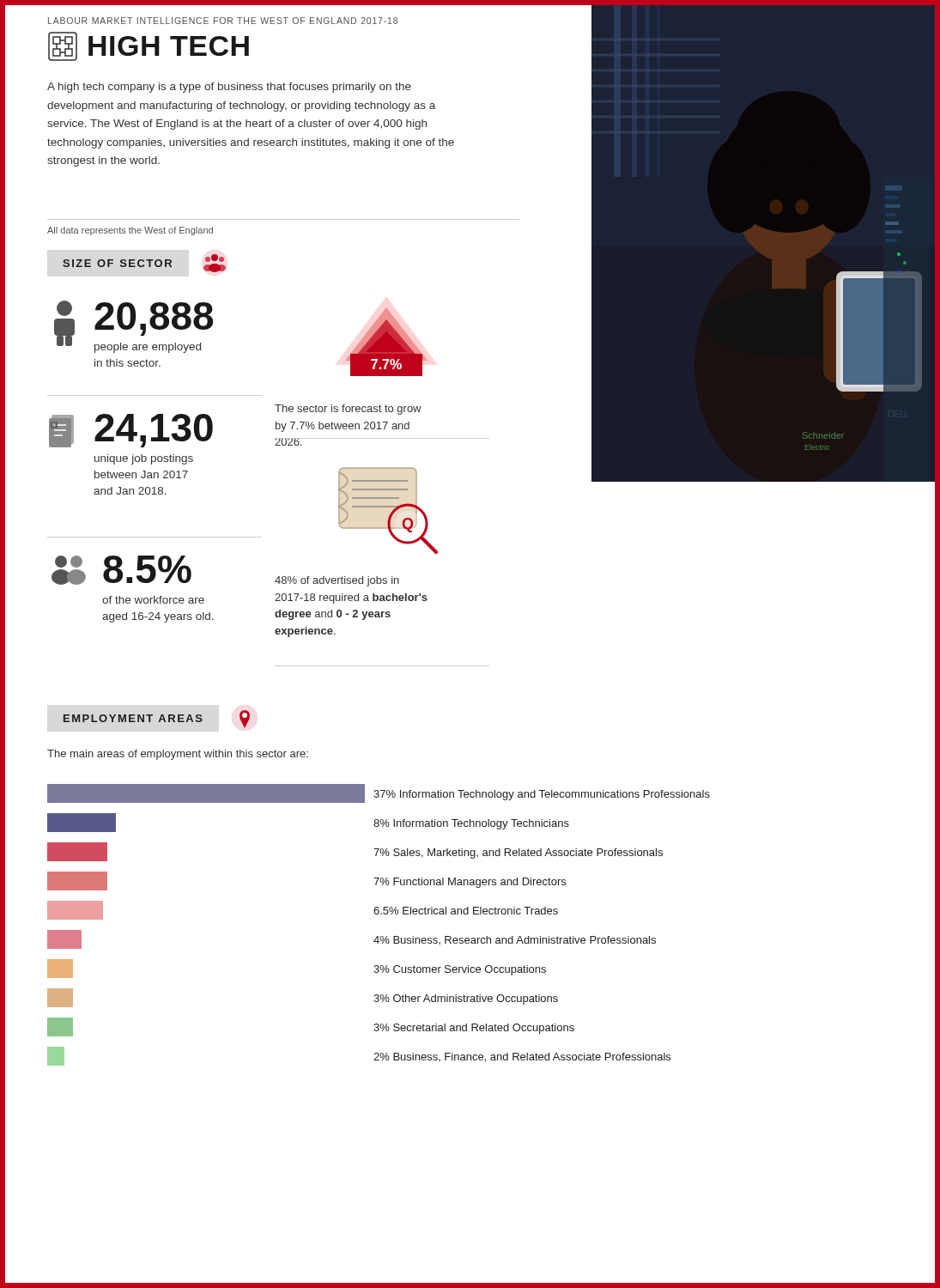Select the title that says "HIGH TECH"

[x=149, y=46]
